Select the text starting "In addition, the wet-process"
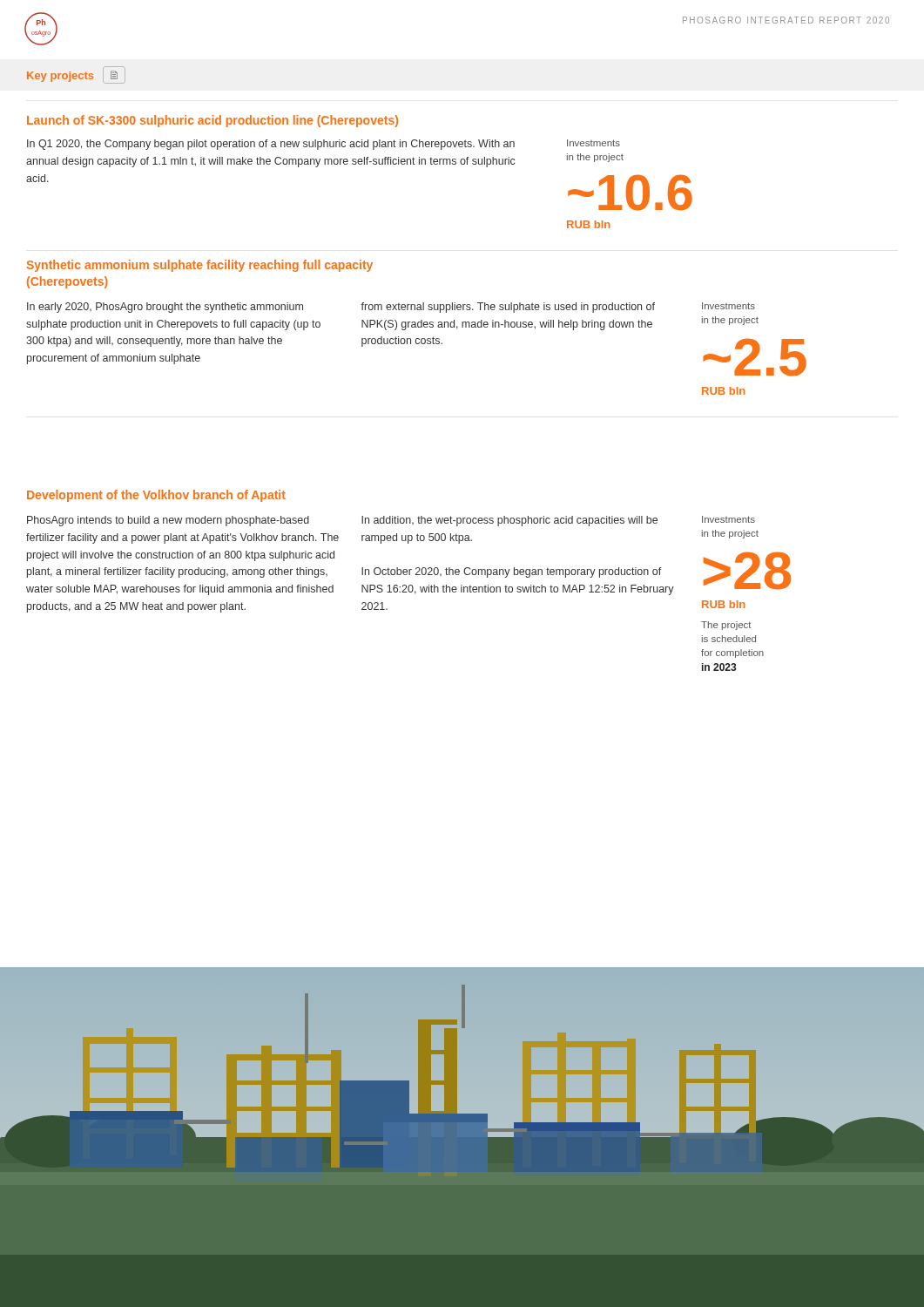The image size is (924, 1307). pos(517,563)
